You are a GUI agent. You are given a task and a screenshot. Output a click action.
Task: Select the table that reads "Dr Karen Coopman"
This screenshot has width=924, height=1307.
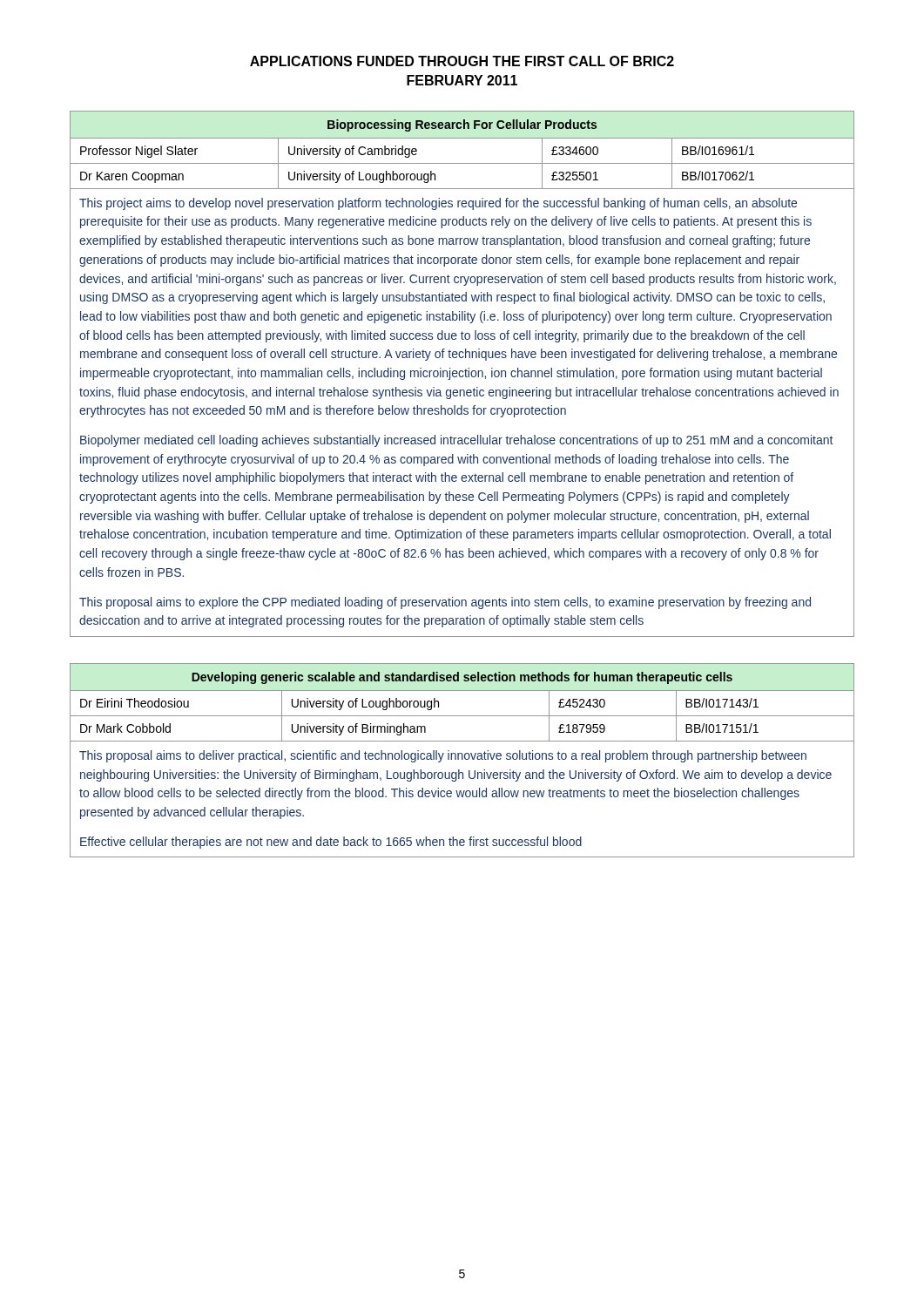(462, 374)
